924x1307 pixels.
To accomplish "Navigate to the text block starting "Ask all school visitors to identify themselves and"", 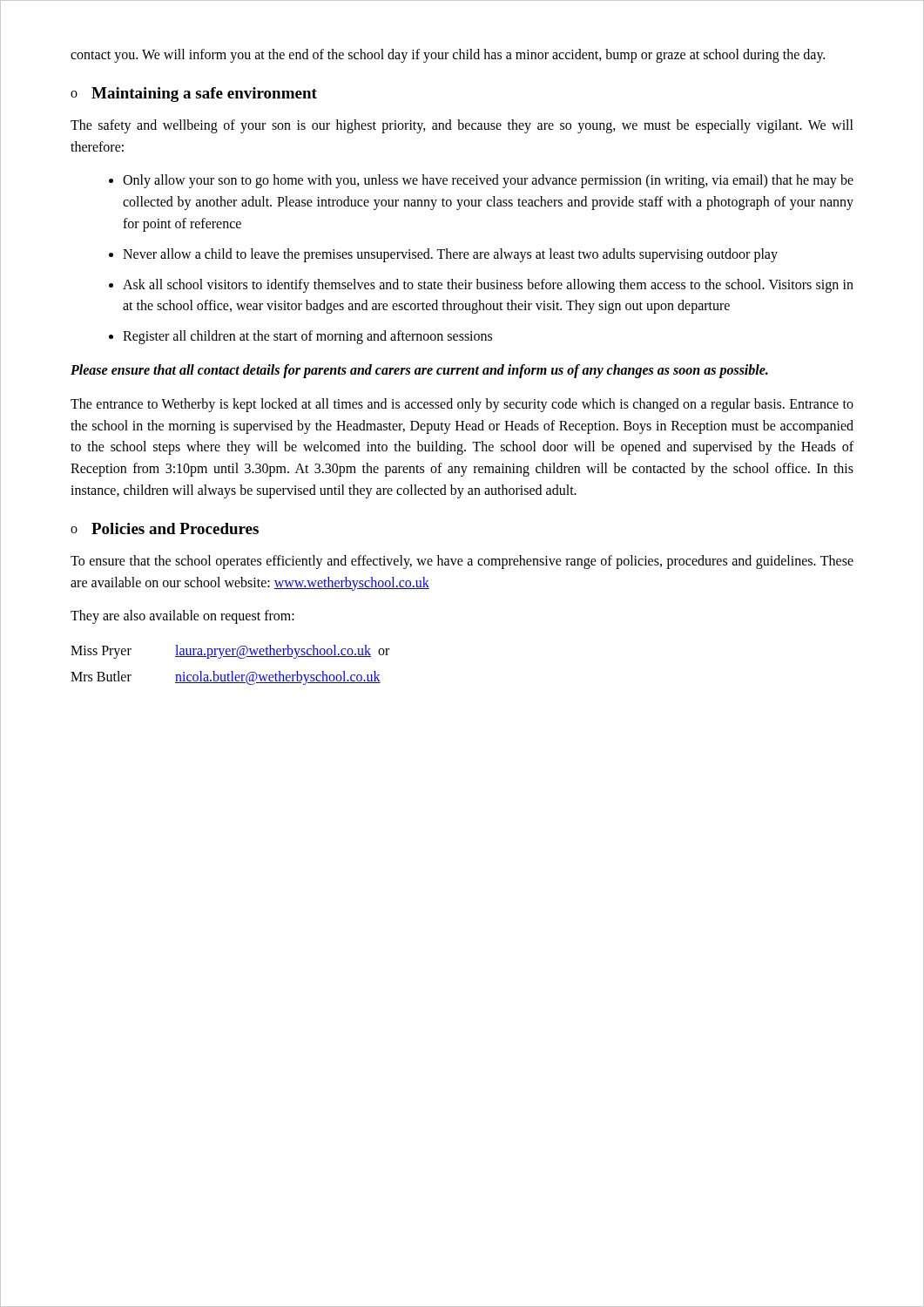I will coord(488,295).
